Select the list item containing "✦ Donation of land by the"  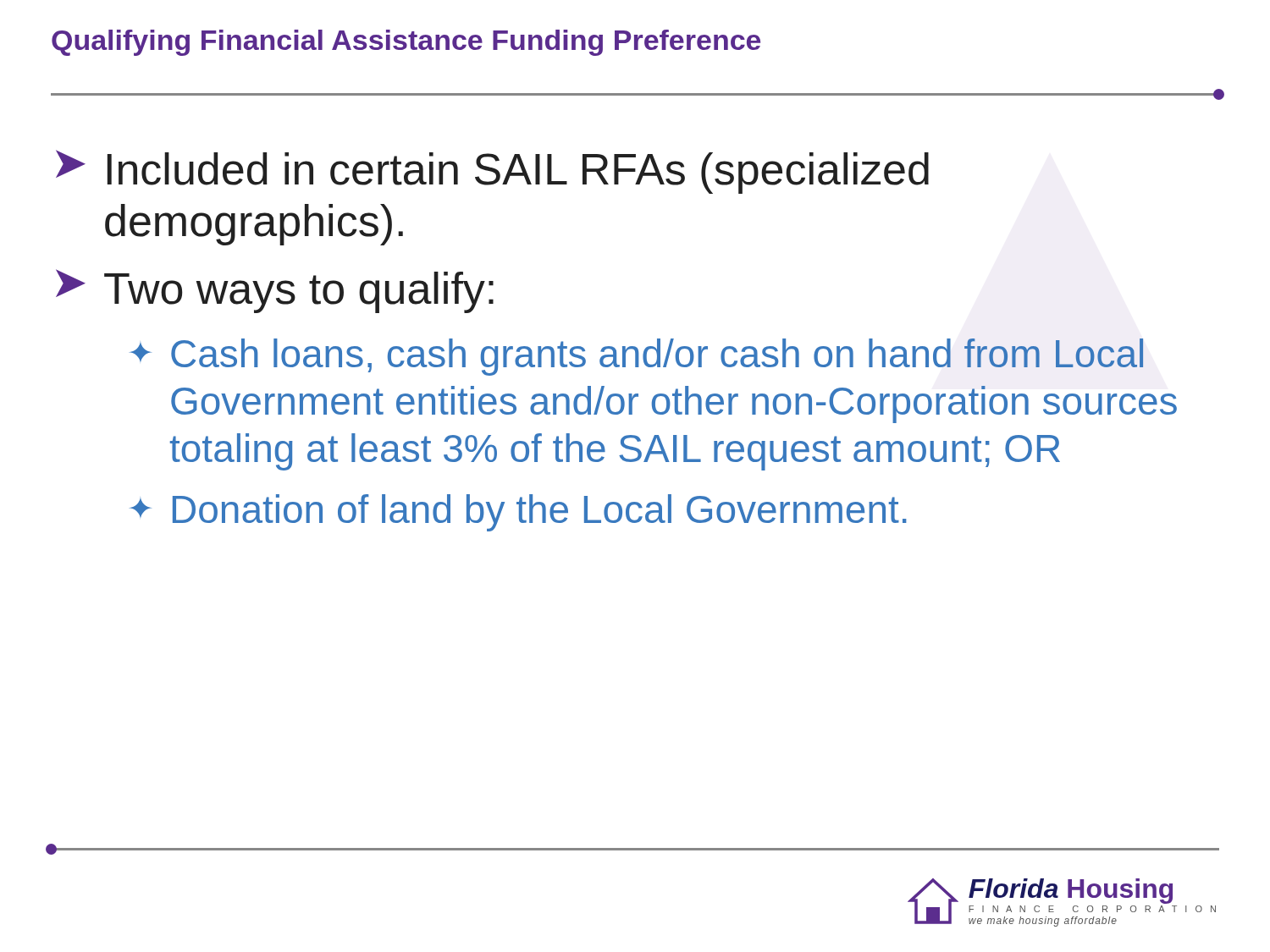tap(518, 510)
